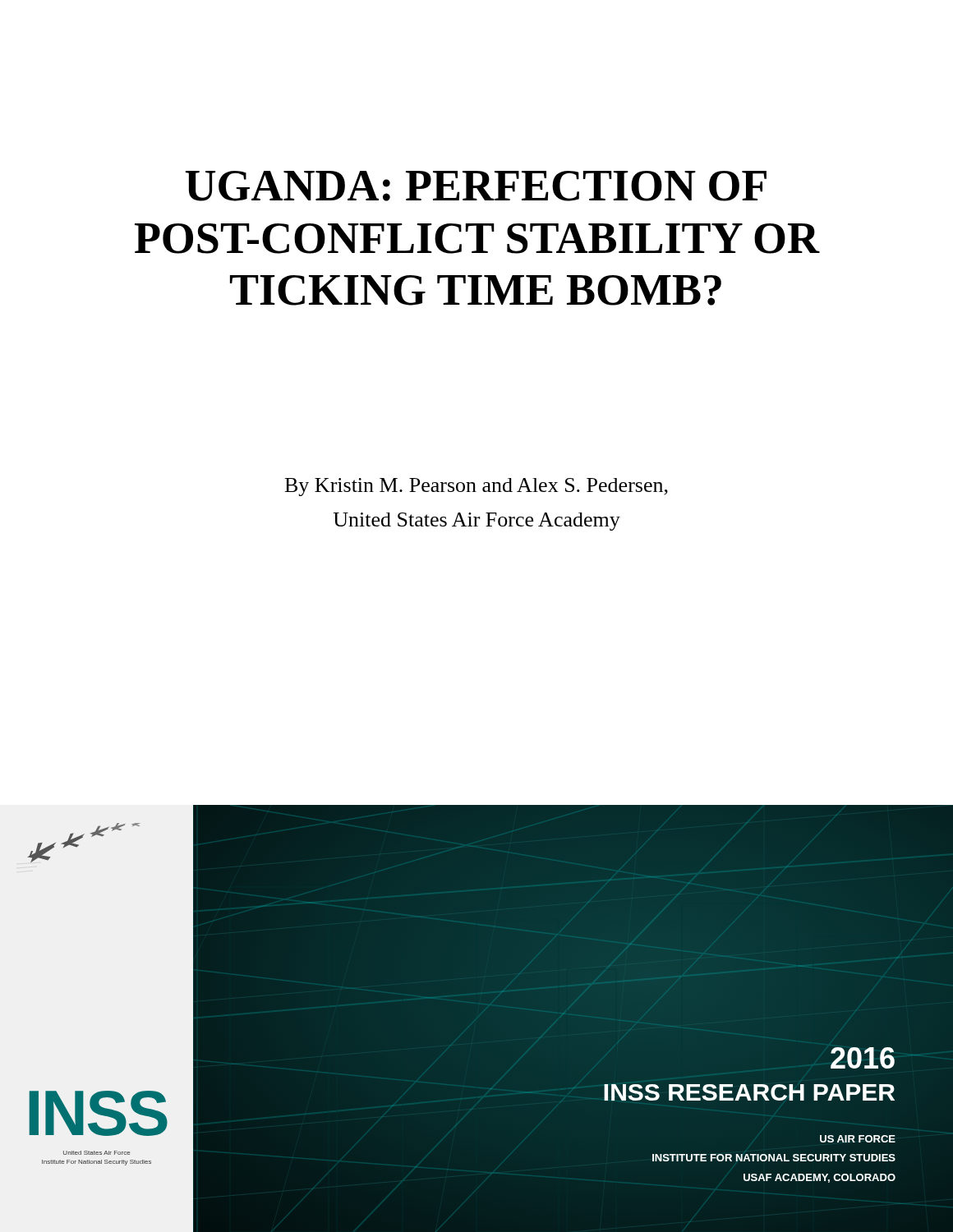Select the illustration

pos(476,1018)
